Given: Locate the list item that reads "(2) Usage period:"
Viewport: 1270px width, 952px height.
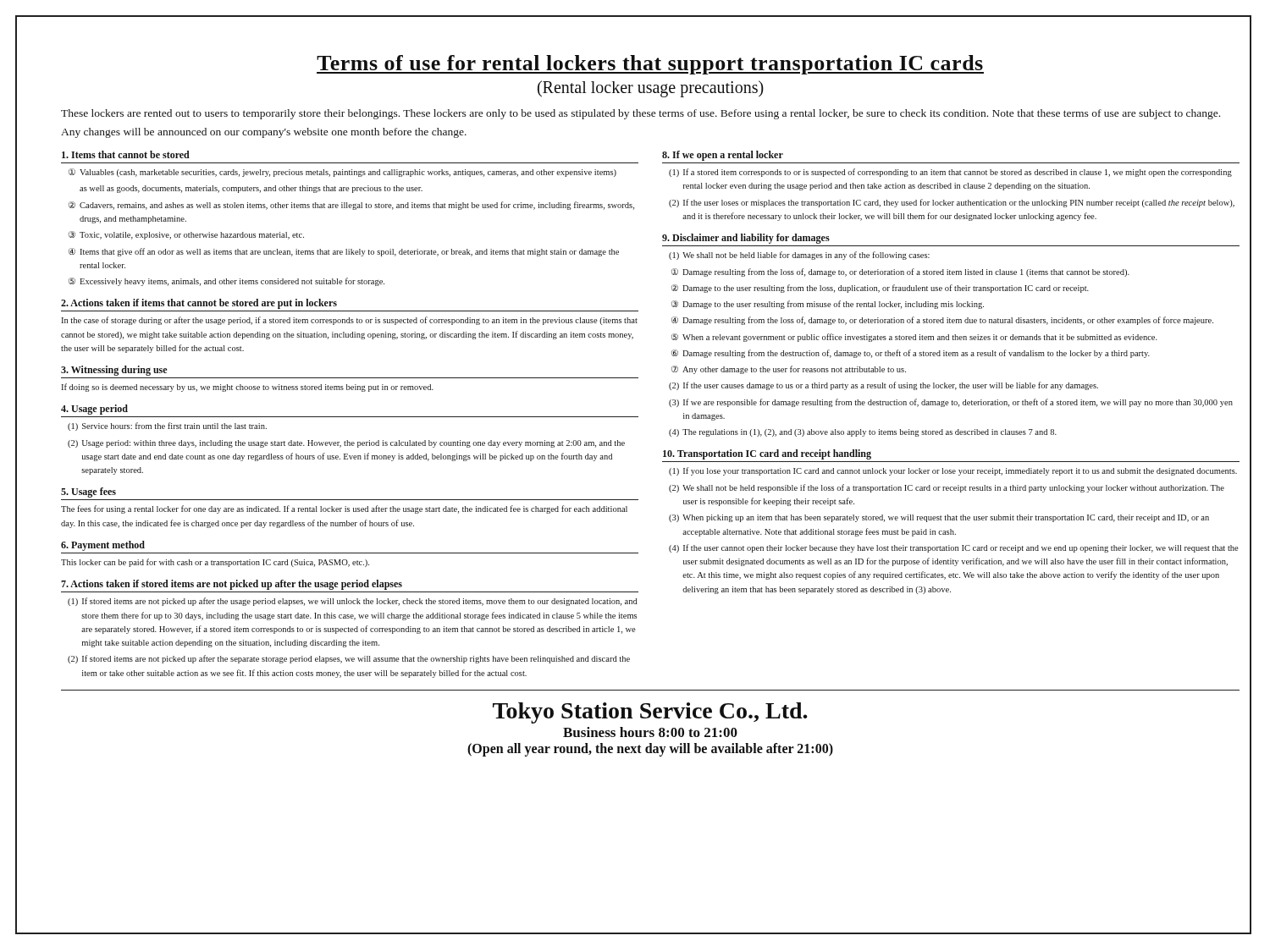Looking at the screenshot, I should click(x=353, y=457).
